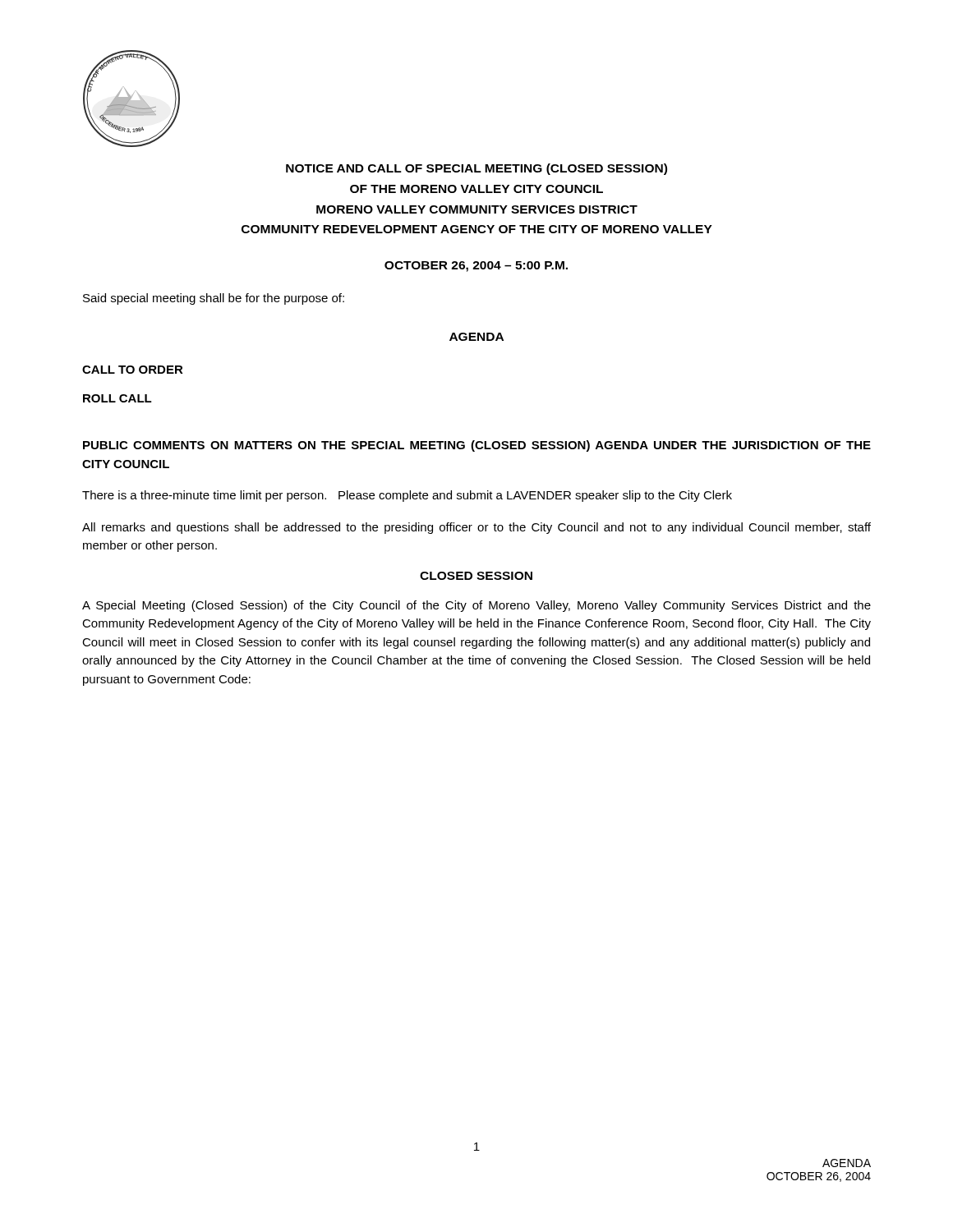The height and width of the screenshot is (1232, 953).
Task: Find the passage starting "PUBLIC COMMENTS ON"
Action: (476, 454)
